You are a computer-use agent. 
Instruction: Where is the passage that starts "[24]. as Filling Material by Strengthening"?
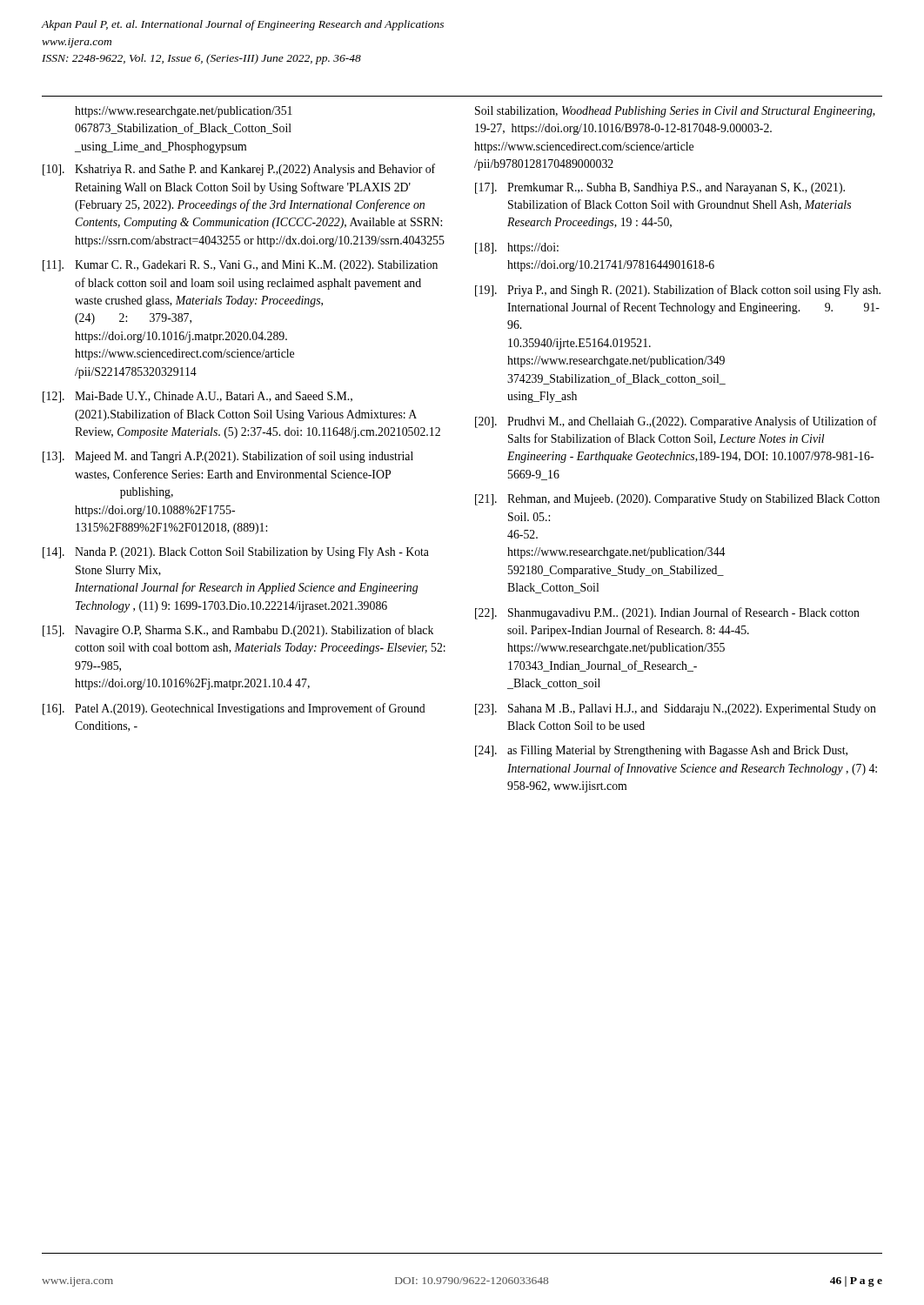pos(678,769)
